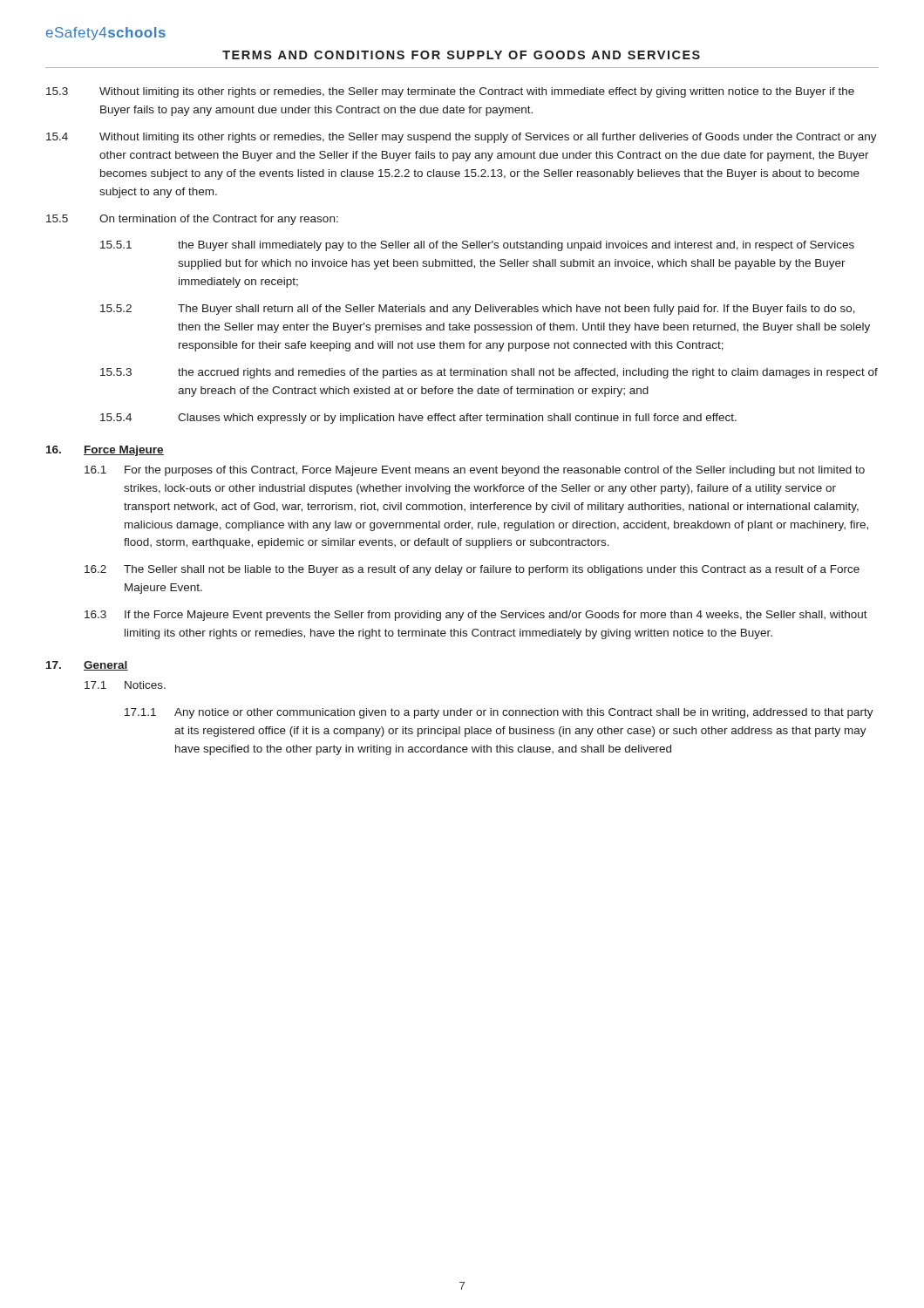Click the passage that begins "17.1.1 Any notice or"

pyautogui.click(x=501, y=731)
